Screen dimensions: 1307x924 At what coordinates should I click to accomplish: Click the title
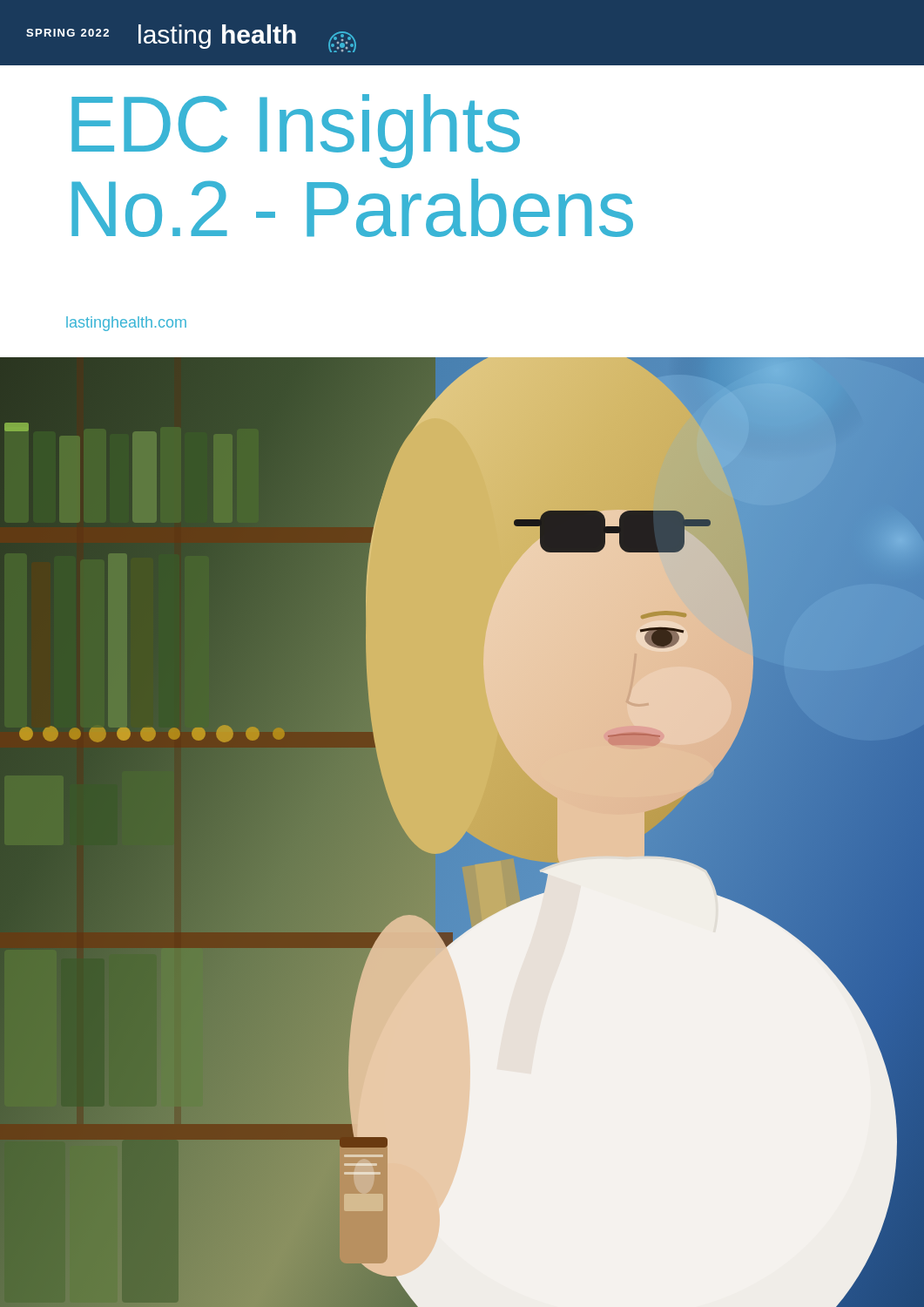[x=440, y=167]
